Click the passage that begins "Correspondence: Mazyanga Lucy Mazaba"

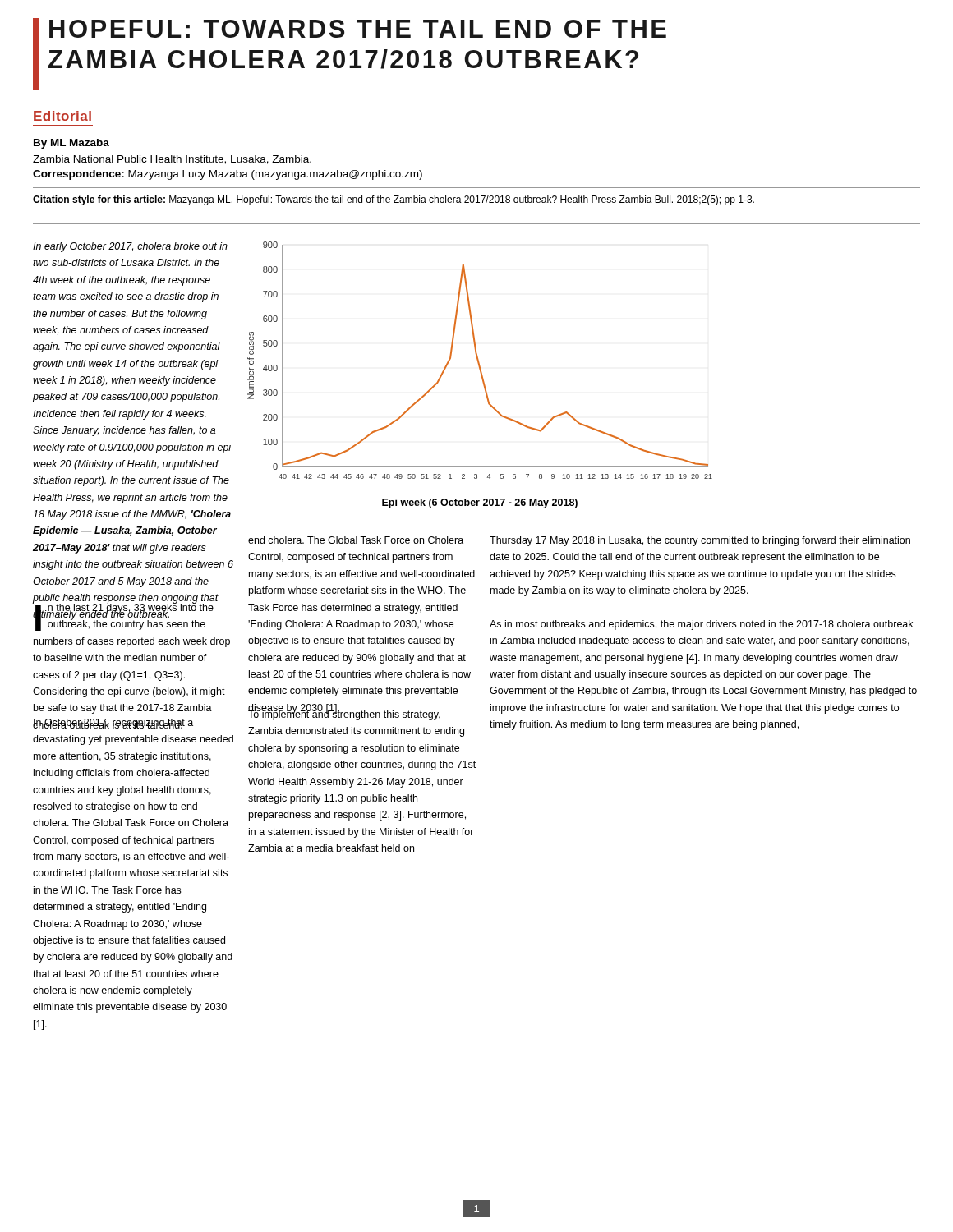pyautogui.click(x=228, y=174)
